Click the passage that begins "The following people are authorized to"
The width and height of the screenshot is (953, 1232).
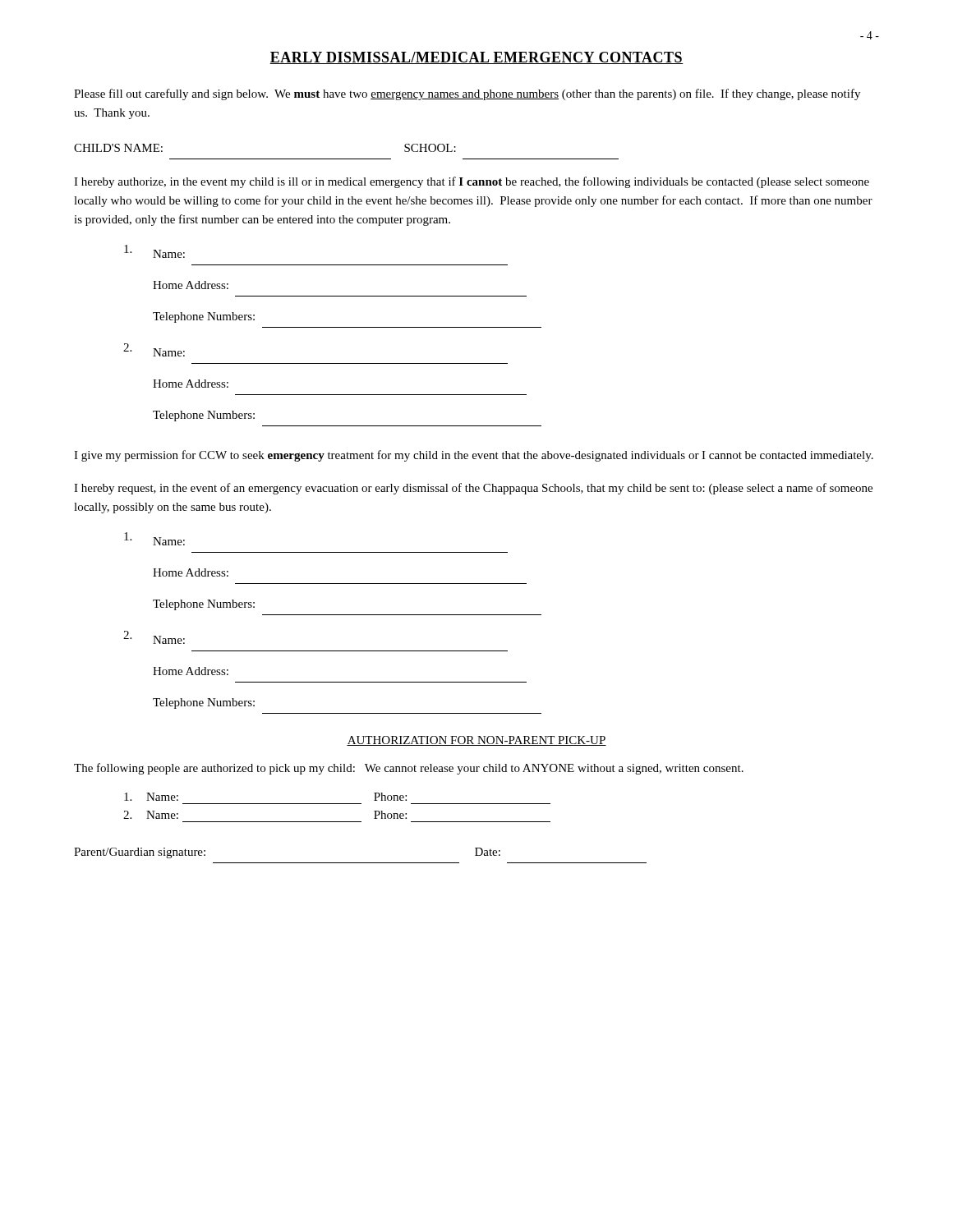pyautogui.click(x=409, y=768)
